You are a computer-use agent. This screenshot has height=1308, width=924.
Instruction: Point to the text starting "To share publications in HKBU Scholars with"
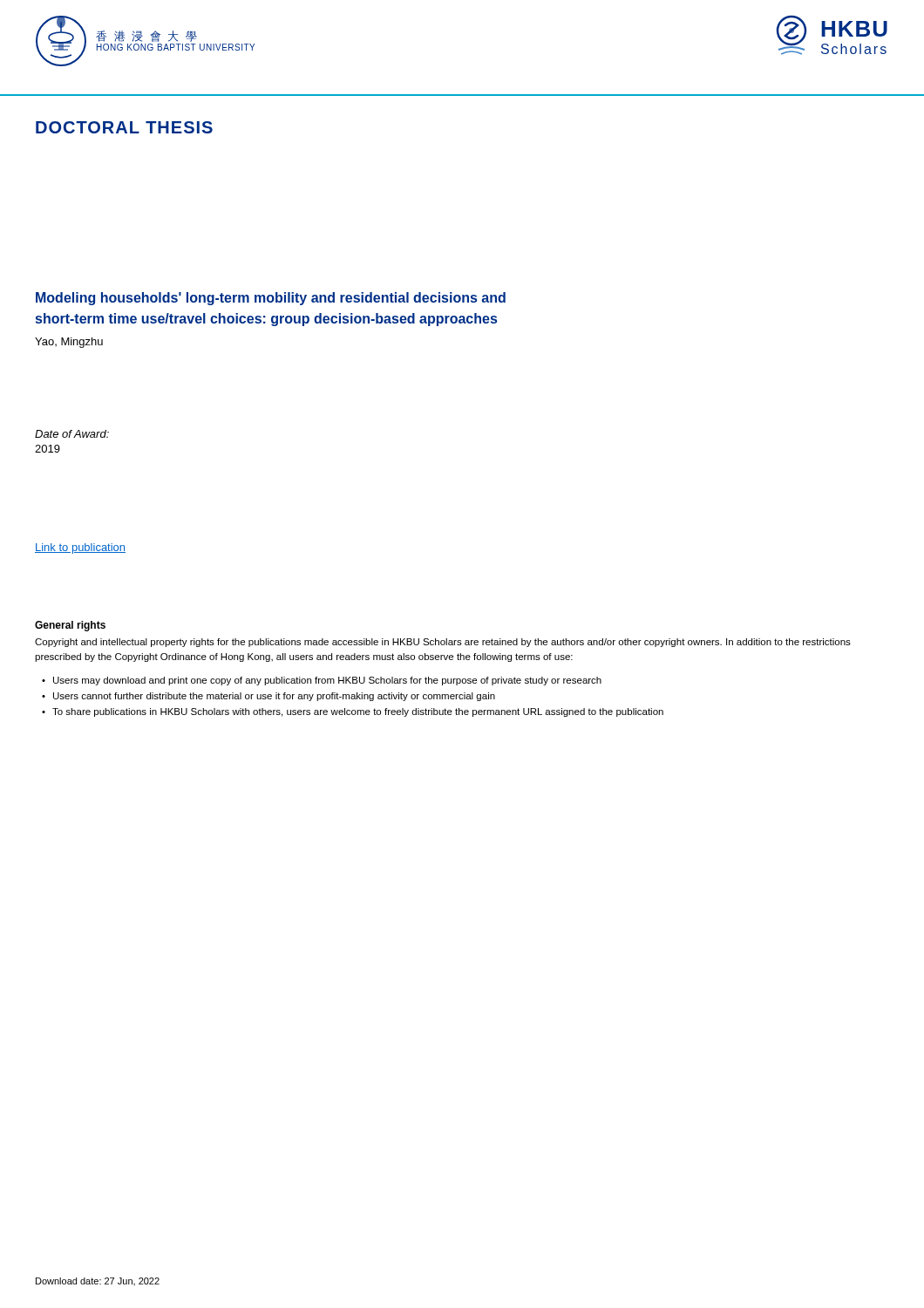point(358,712)
